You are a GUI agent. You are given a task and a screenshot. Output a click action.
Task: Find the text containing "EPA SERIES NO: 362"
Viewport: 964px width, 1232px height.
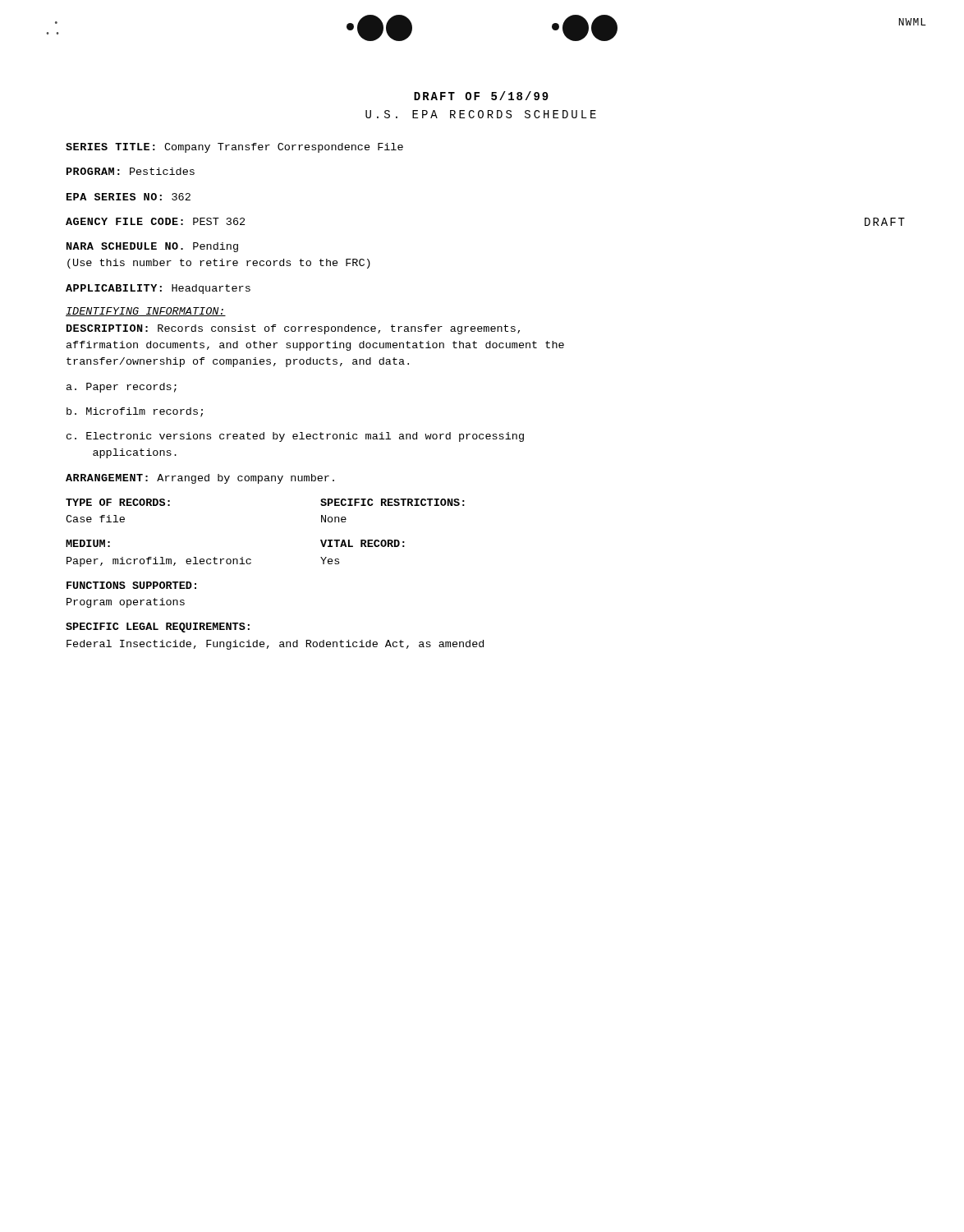point(128,197)
